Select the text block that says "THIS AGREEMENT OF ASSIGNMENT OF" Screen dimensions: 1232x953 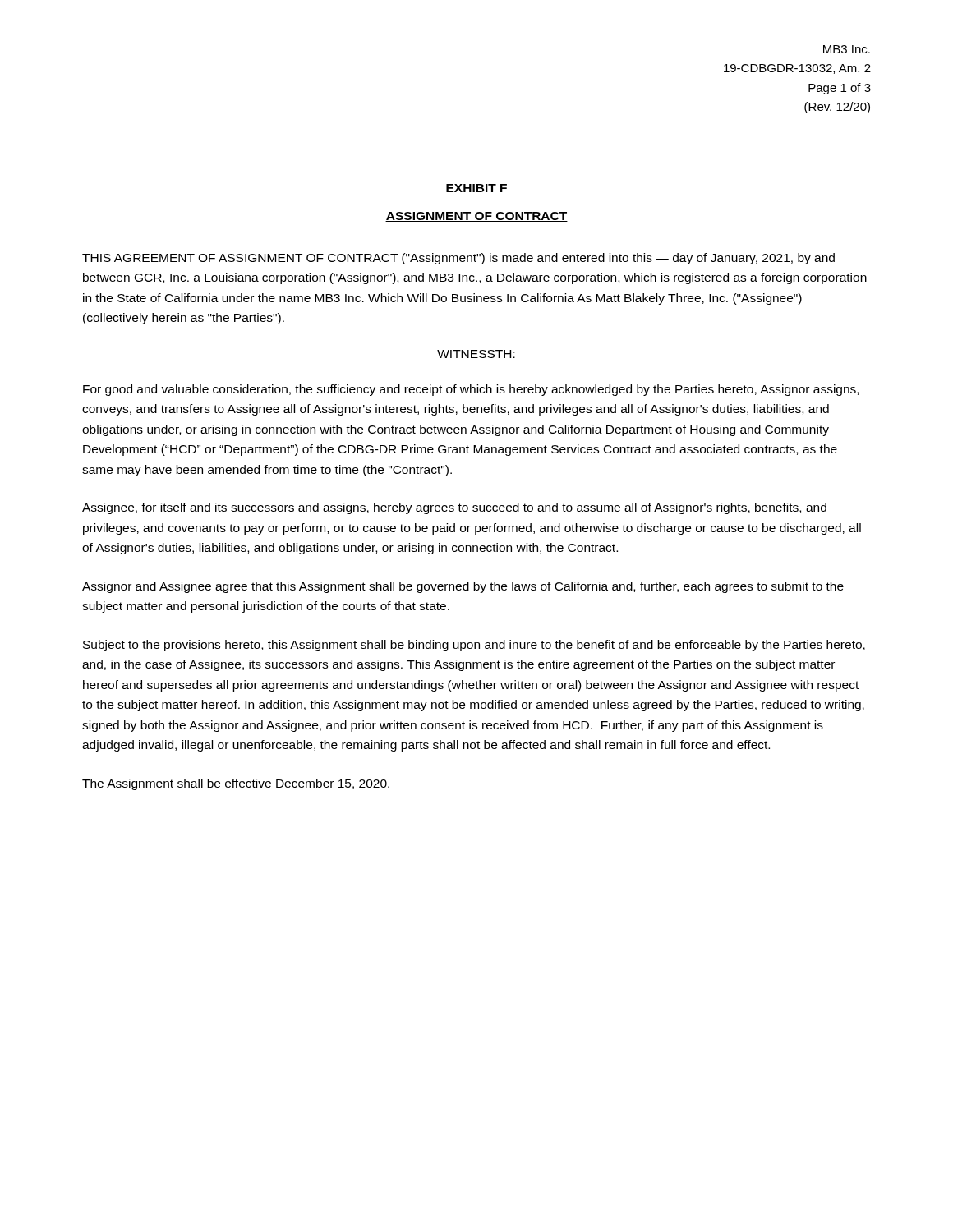click(475, 288)
